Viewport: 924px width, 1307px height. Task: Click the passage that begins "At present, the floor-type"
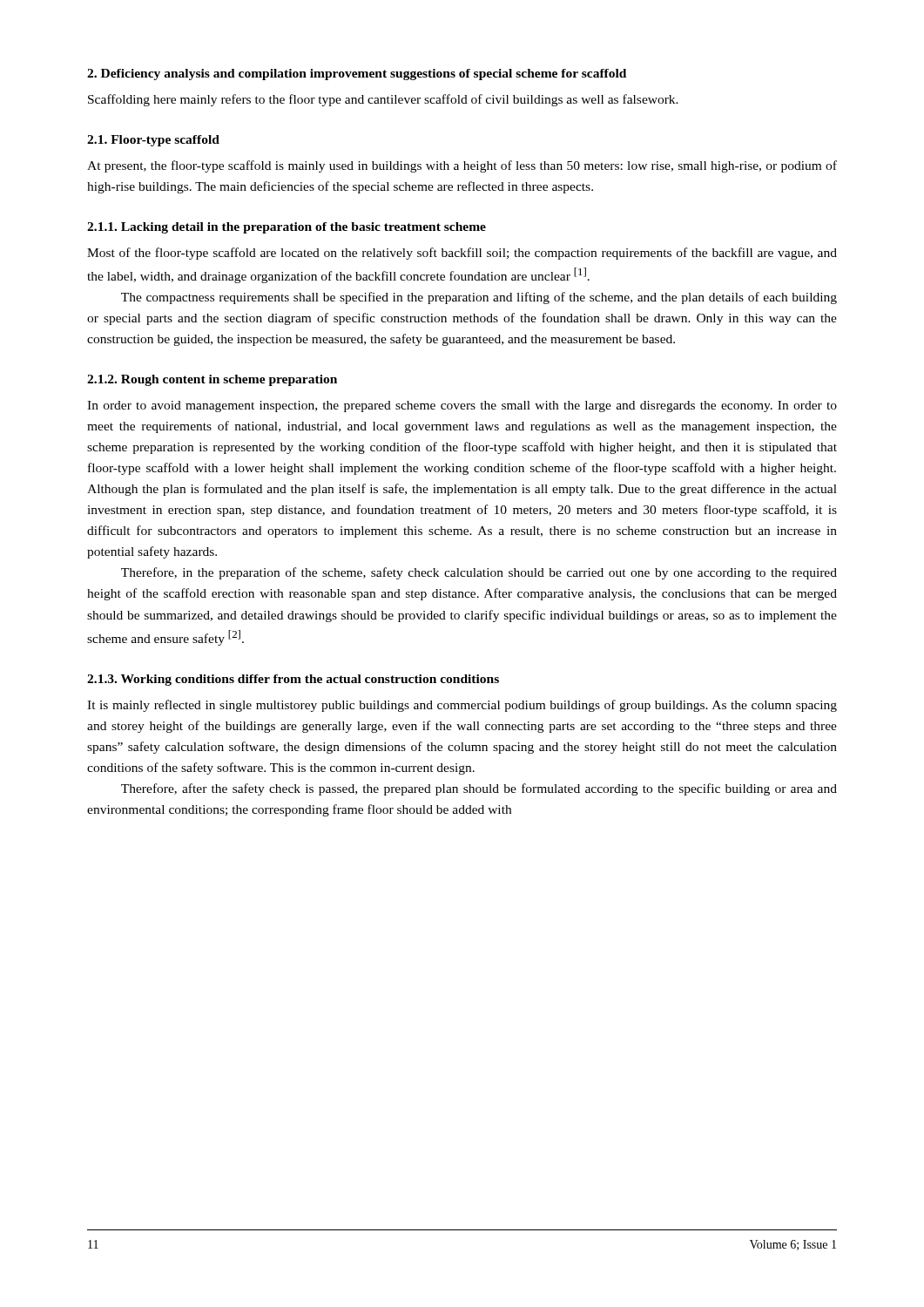pyautogui.click(x=462, y=176)
